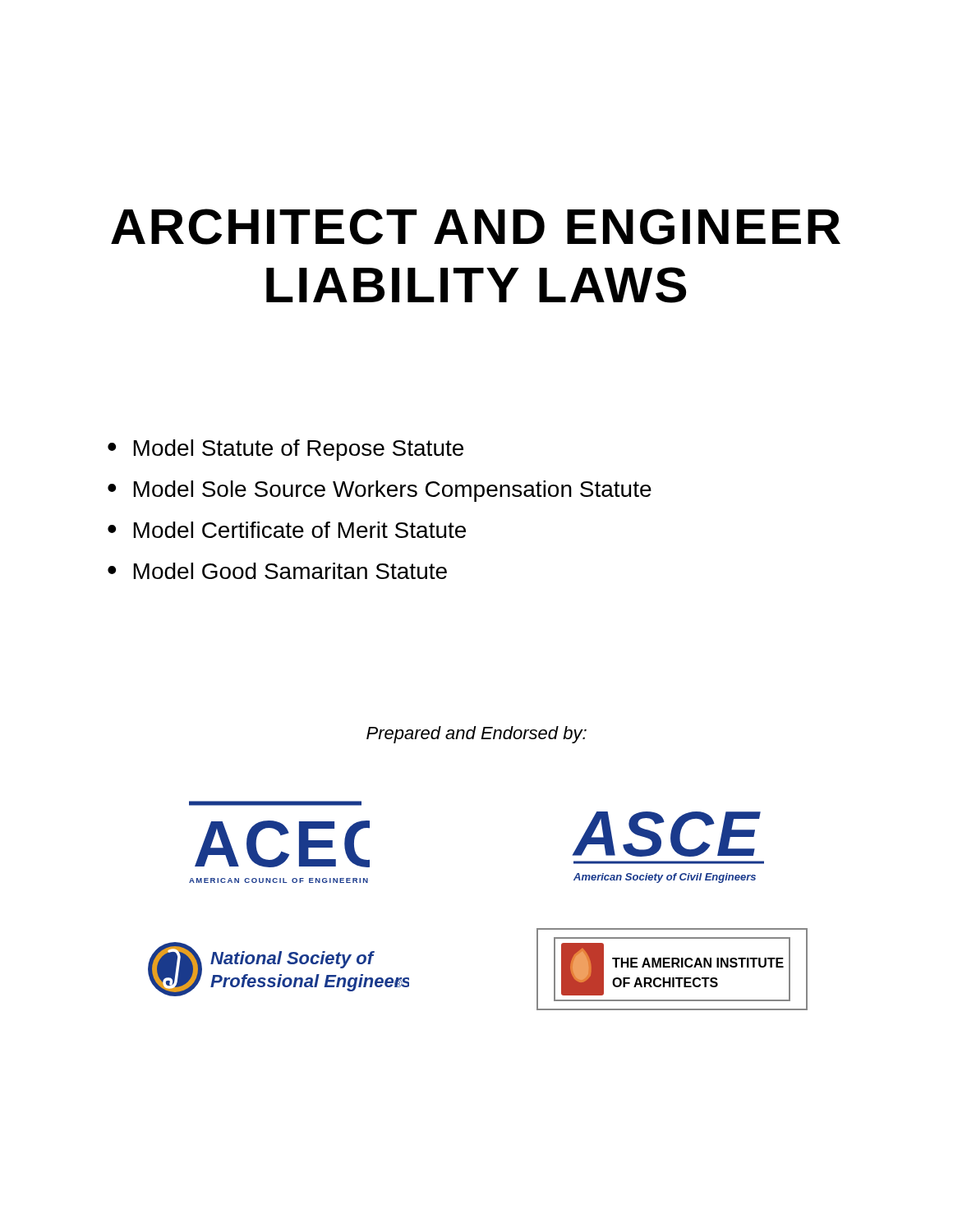The width and height of the screenshot is (953, 1232).
Task: Point to the text starting "• Model Certificate of"
Action: point(287,531)
